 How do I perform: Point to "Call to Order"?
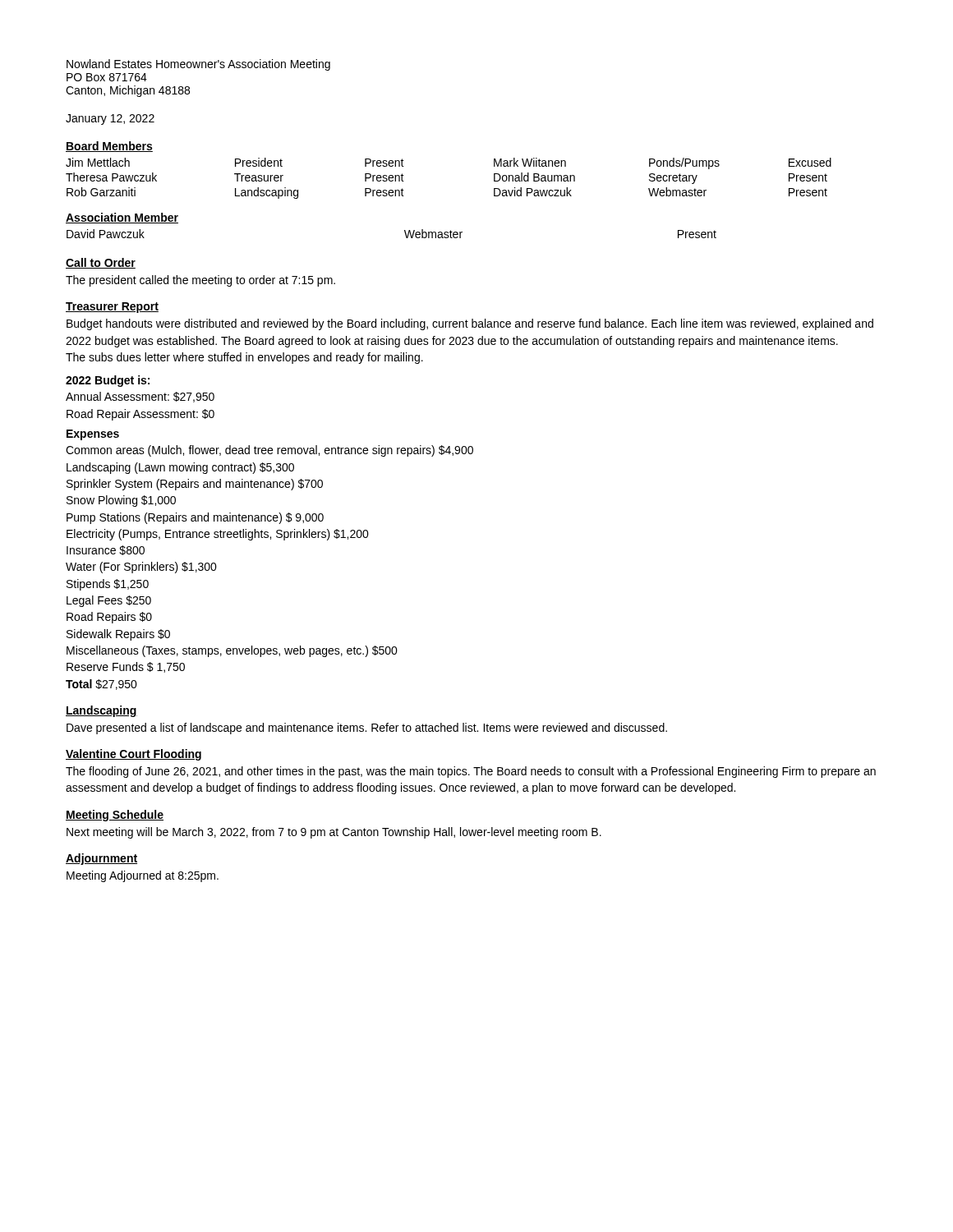pyautogui.click(x=101, y=263)
